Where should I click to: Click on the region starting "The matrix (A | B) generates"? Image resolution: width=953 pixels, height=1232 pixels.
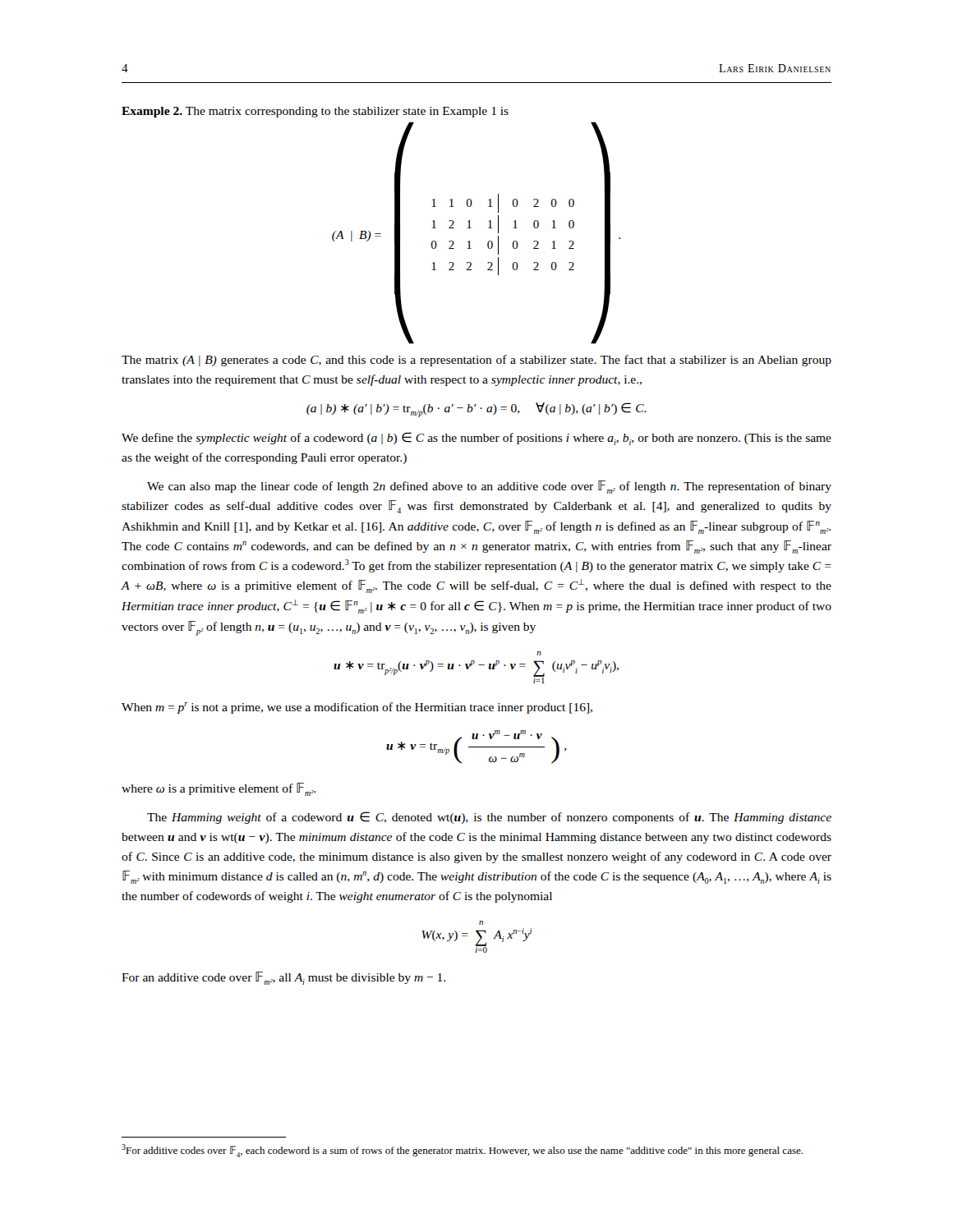point(476,369)
